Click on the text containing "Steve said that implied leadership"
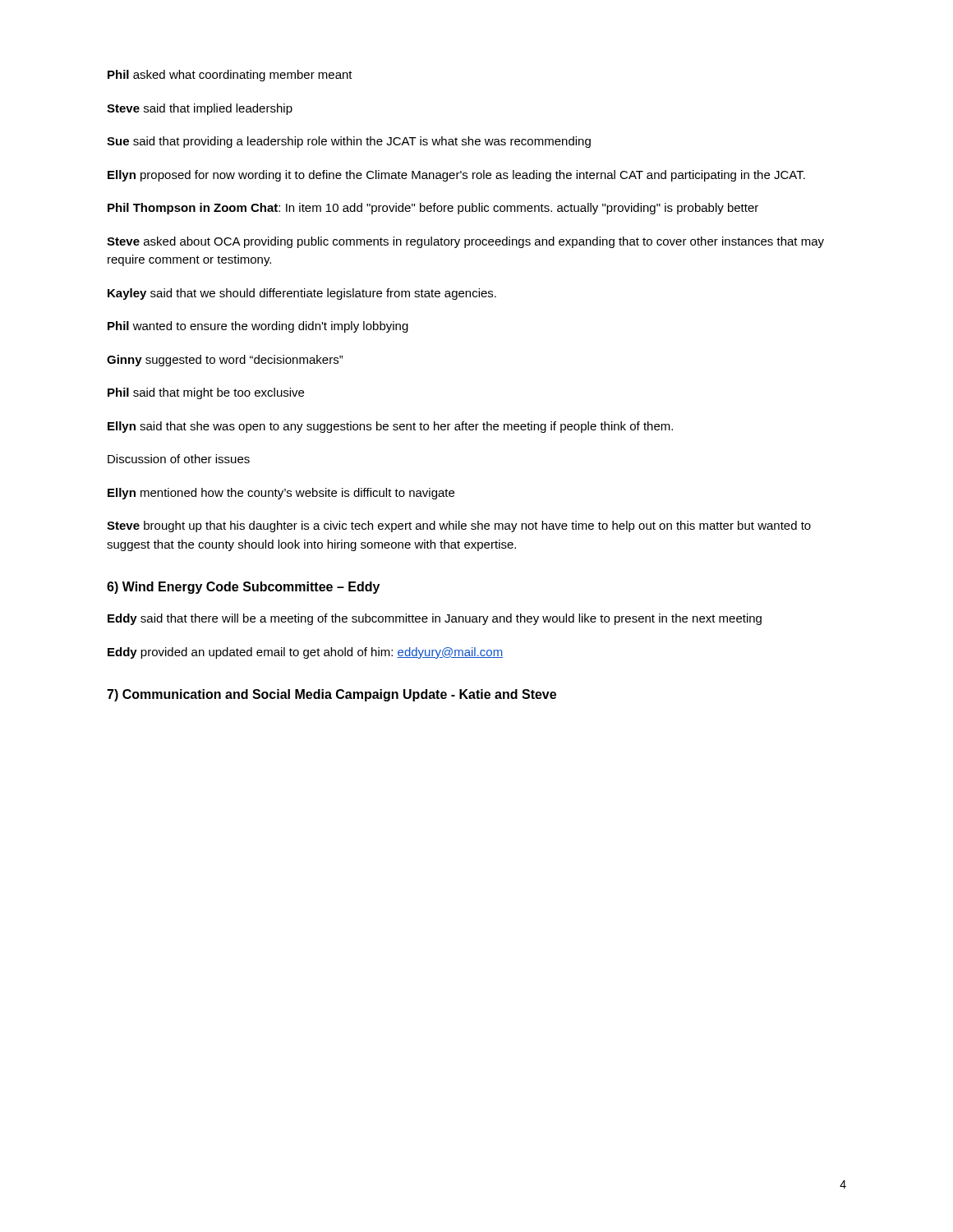 coord(200,108)
